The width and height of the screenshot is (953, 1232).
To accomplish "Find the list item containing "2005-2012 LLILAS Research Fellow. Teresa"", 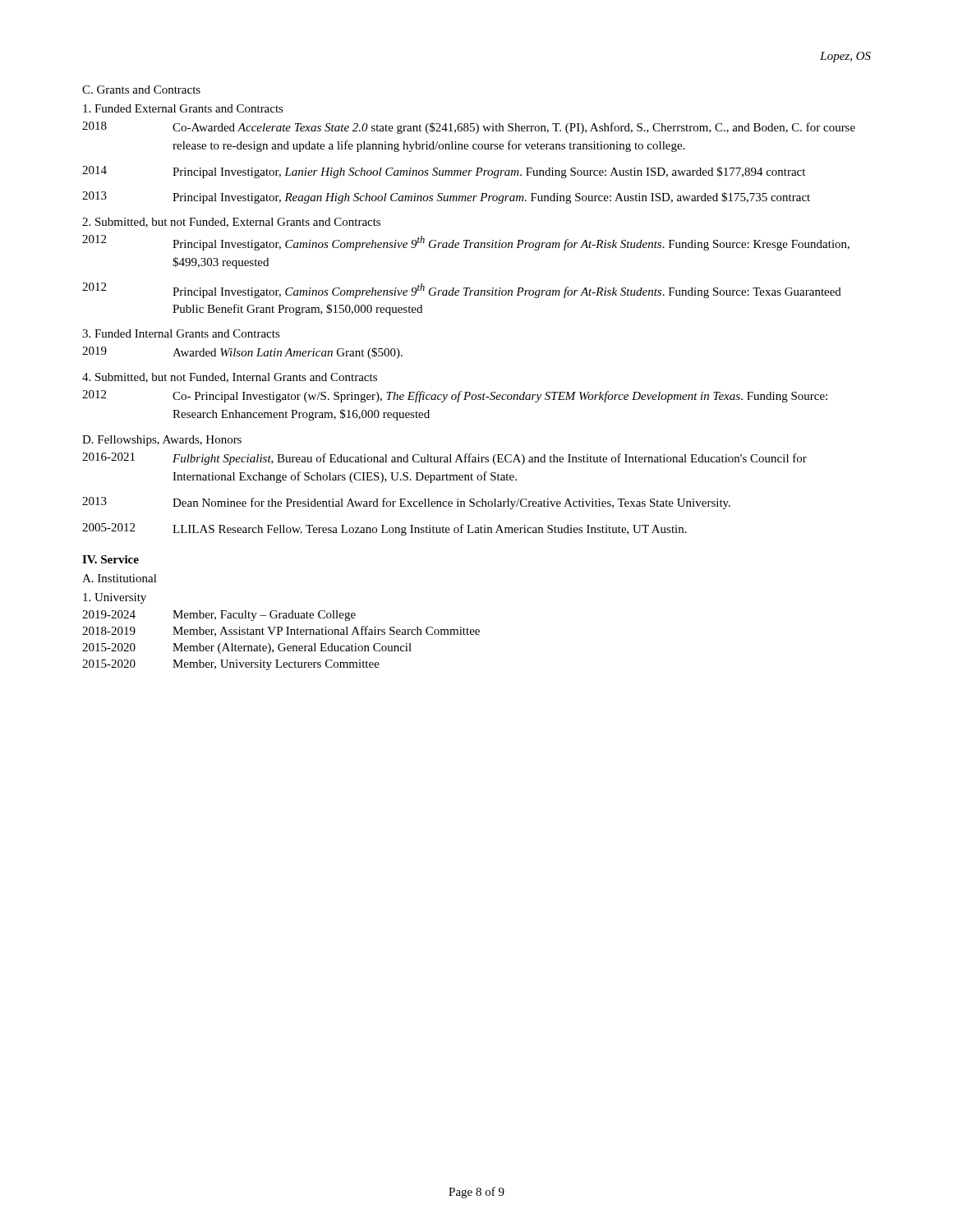I will (476, 529).
